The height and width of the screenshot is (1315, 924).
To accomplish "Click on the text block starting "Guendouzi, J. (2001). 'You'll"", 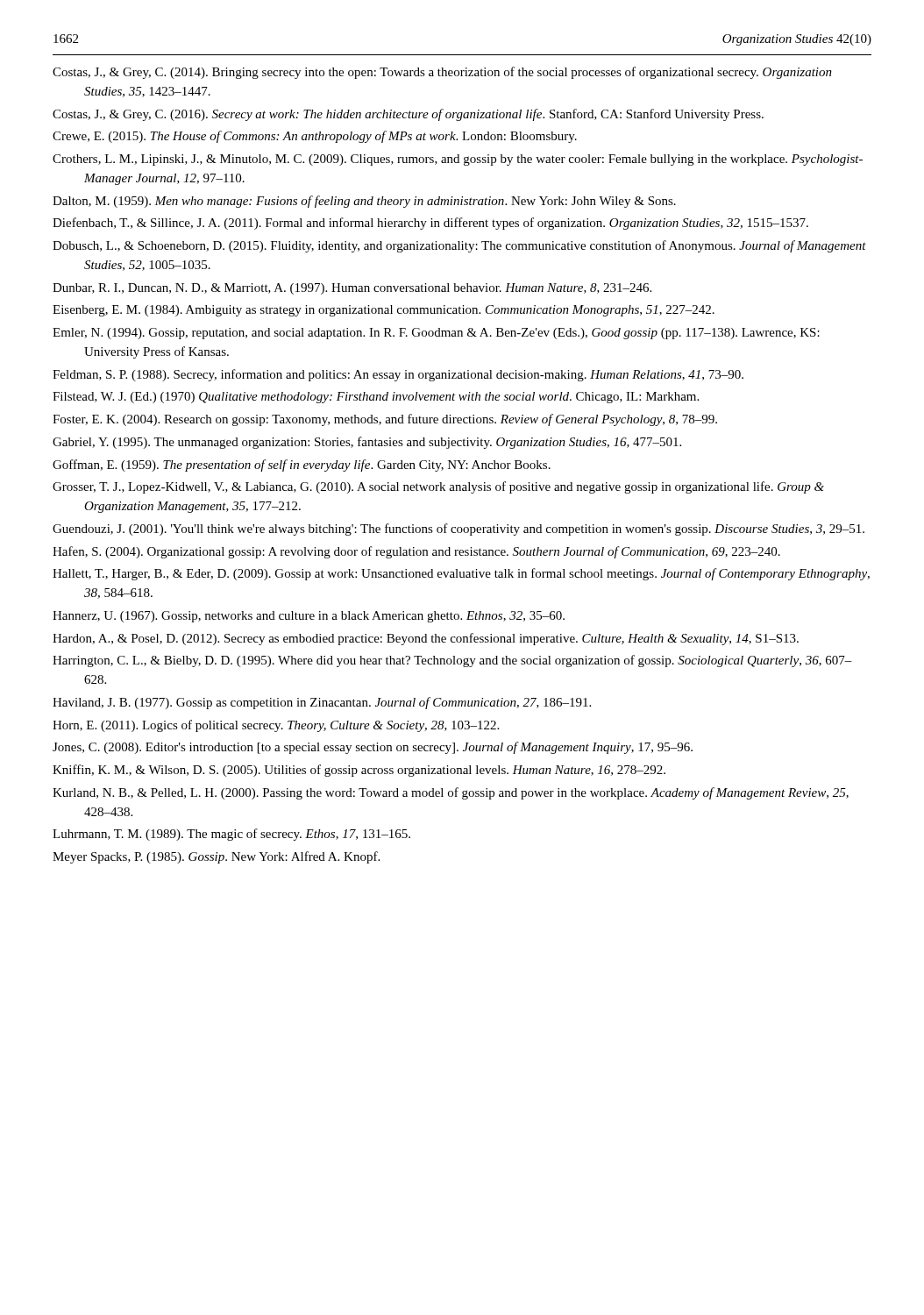I will 459,528.
